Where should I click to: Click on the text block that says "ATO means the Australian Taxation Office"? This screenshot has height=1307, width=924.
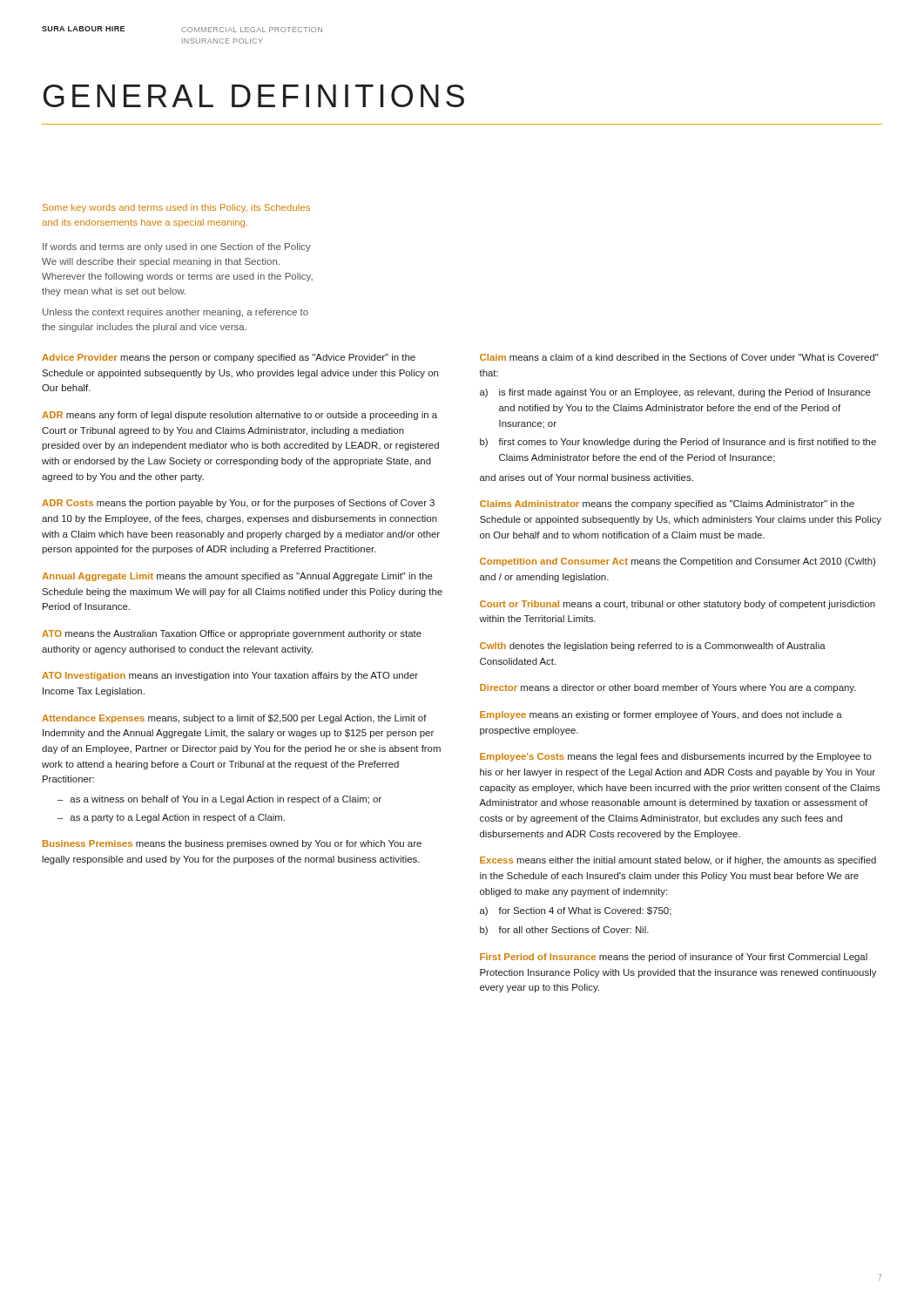coord(232,641)
